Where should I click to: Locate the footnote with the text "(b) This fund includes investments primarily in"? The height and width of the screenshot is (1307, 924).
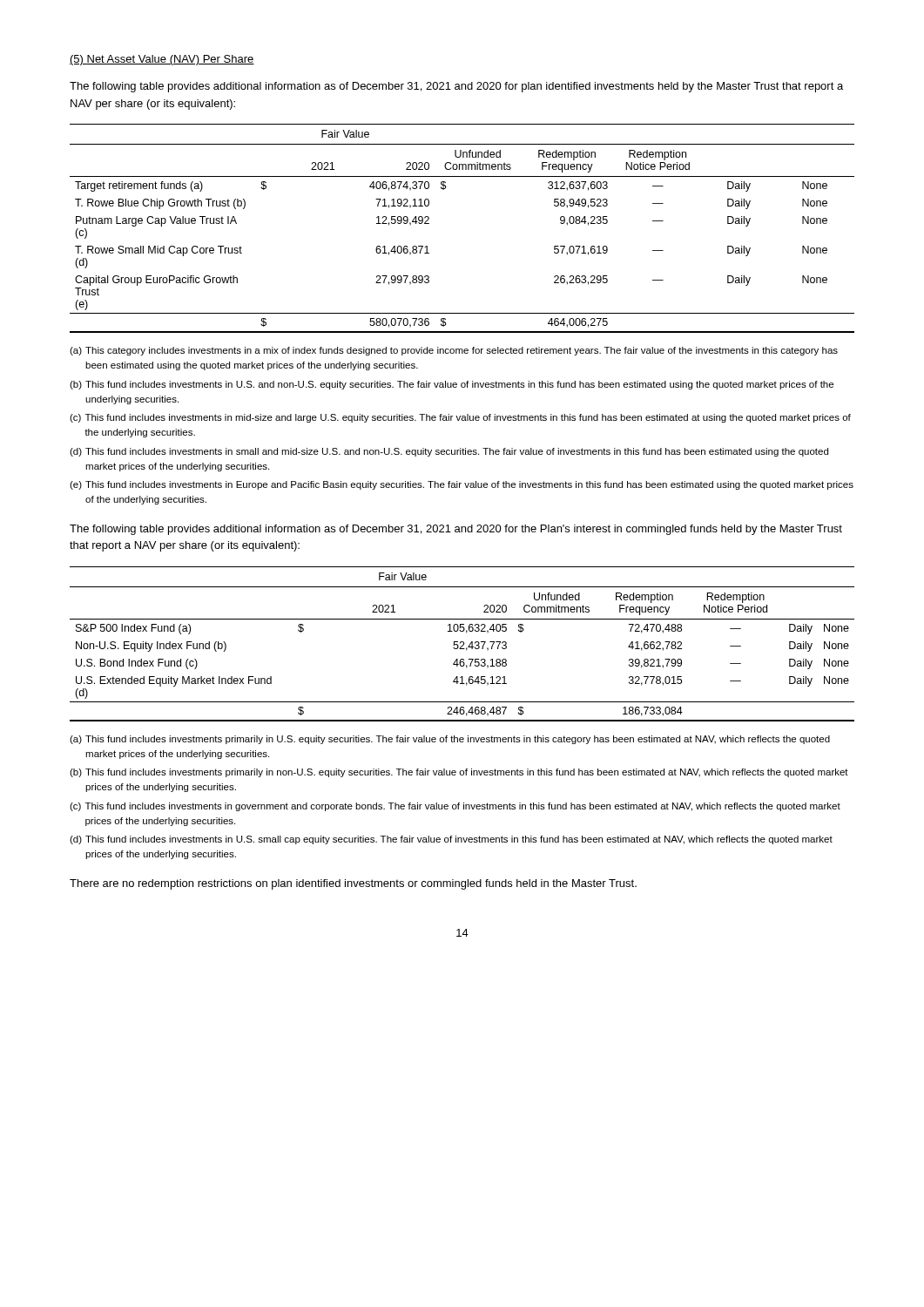tap(462, 780)
